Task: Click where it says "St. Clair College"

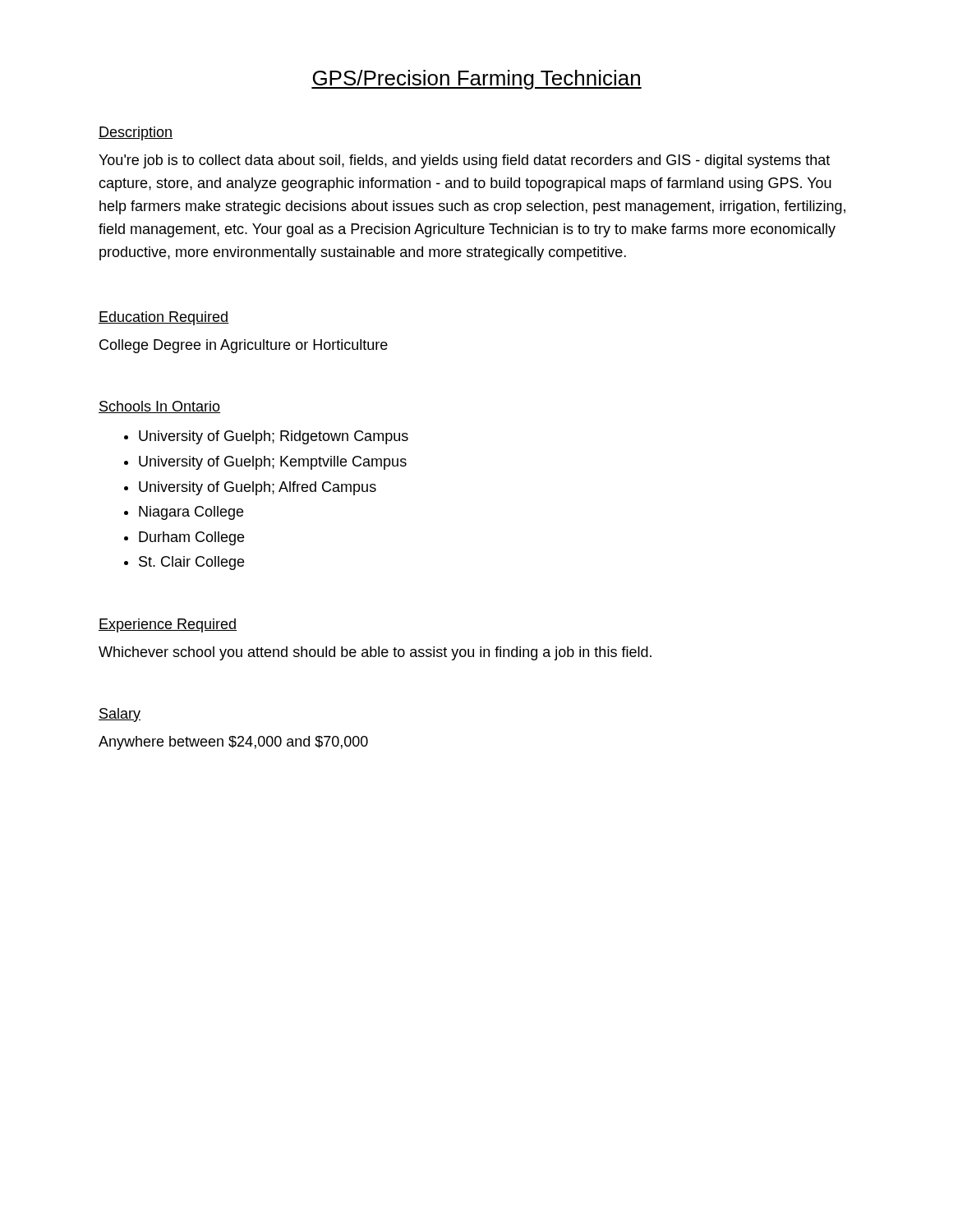Action: click(x=191, y=562)
